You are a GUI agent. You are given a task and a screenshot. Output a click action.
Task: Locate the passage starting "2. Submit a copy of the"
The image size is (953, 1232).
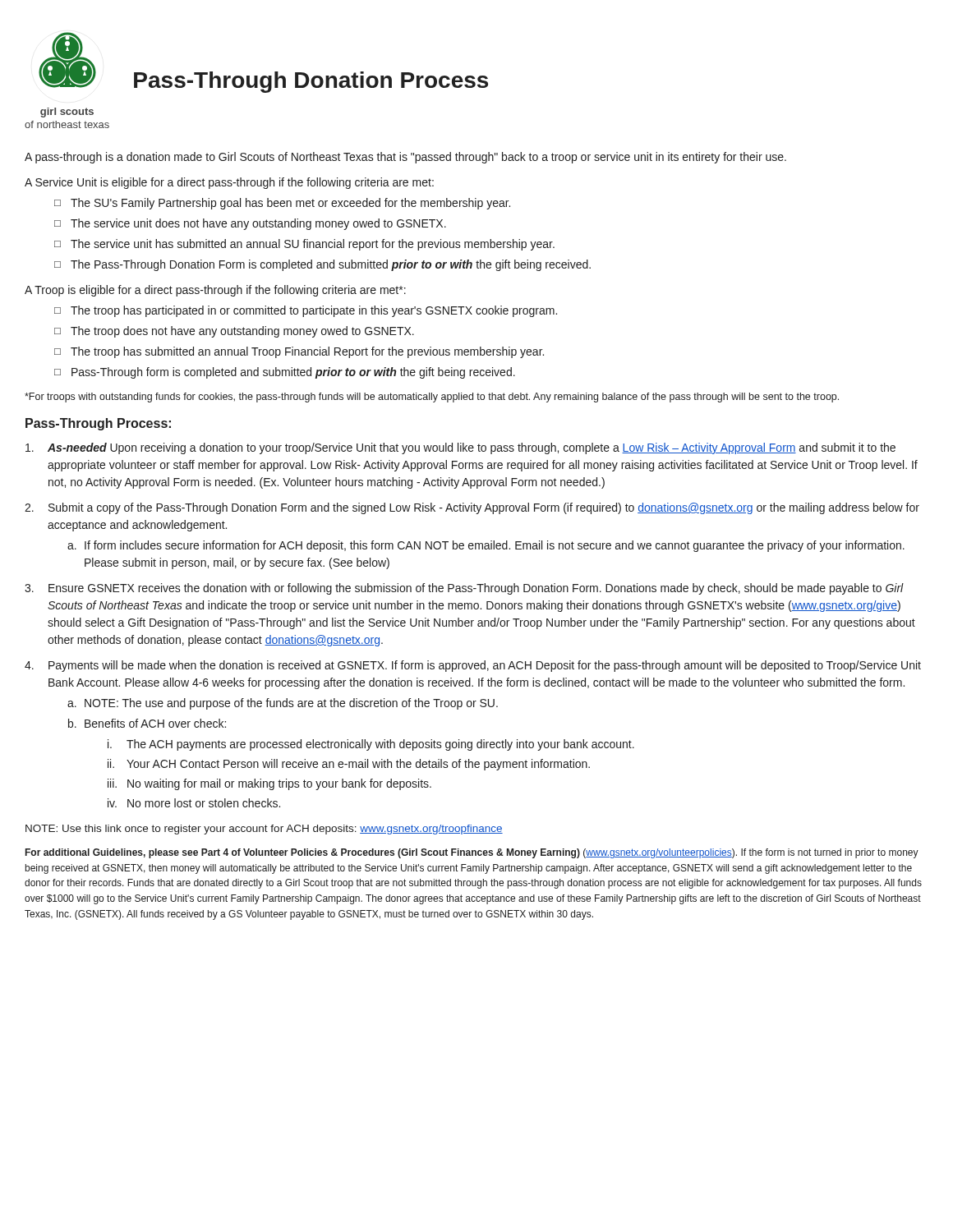click(476, 535)
